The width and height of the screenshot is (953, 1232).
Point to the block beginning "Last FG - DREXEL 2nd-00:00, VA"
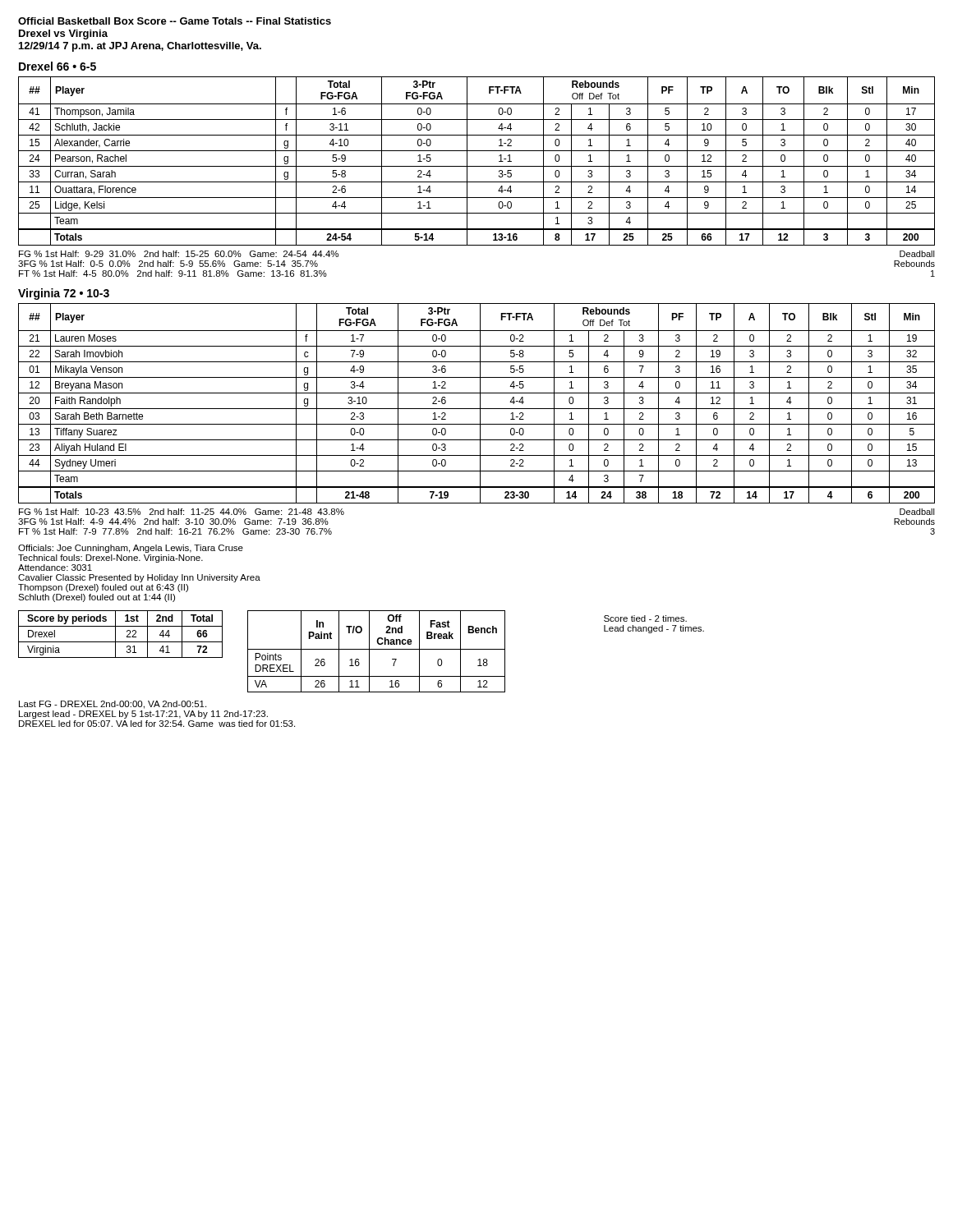click(x=157, y=714)
